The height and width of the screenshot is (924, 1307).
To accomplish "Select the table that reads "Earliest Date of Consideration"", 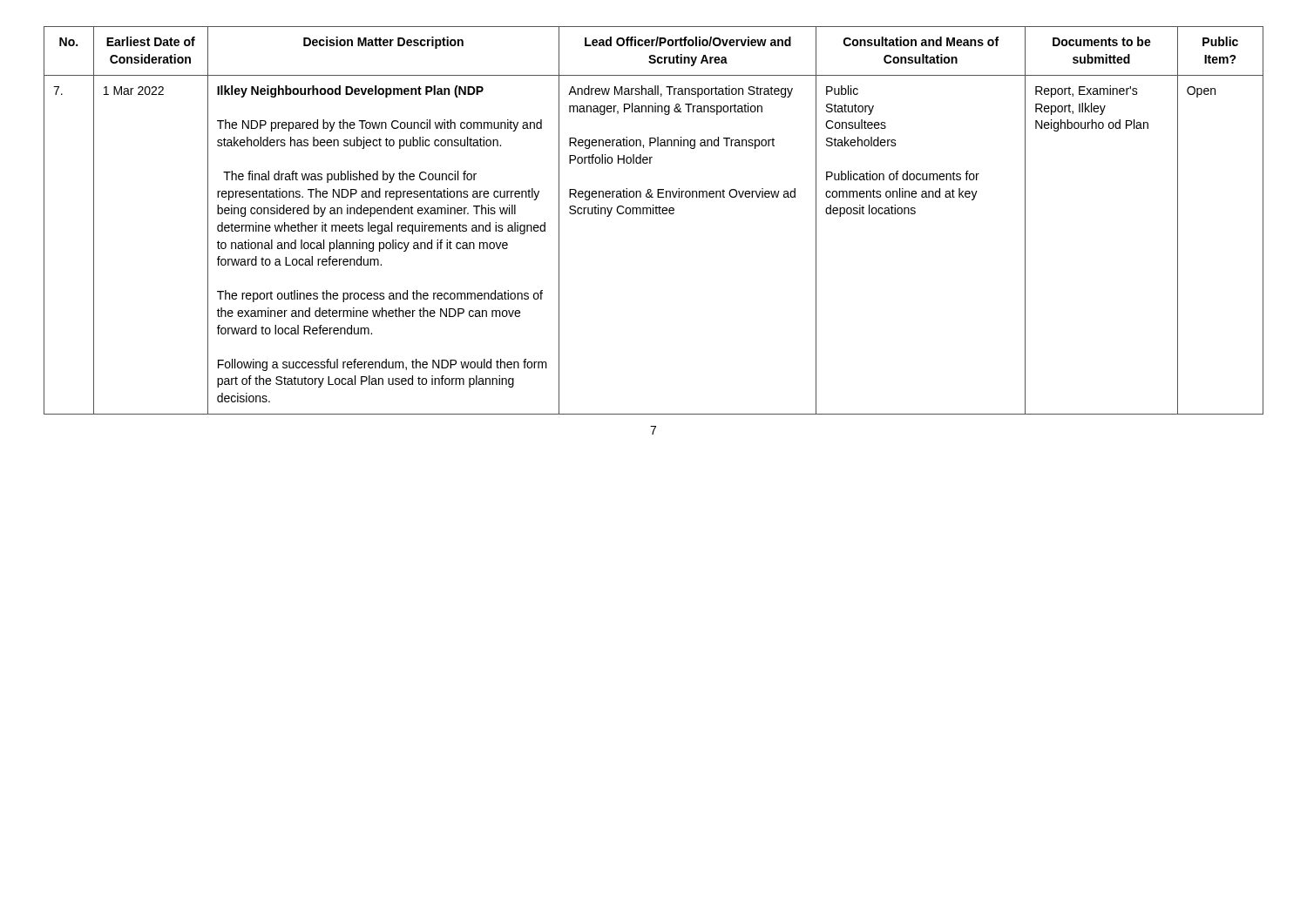I will pos(654,221).
